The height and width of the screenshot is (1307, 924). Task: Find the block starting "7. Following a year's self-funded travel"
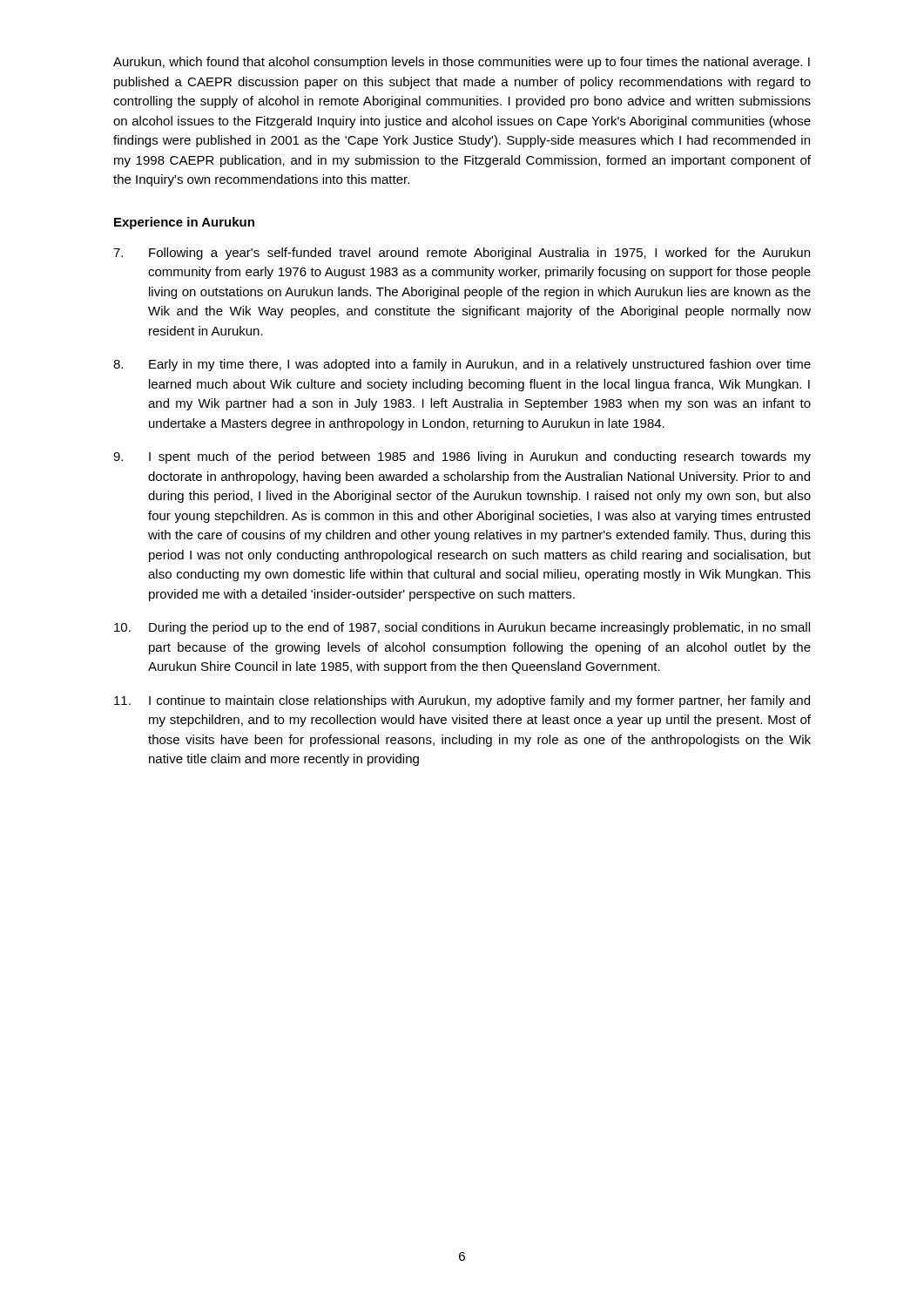pos(462,292)
